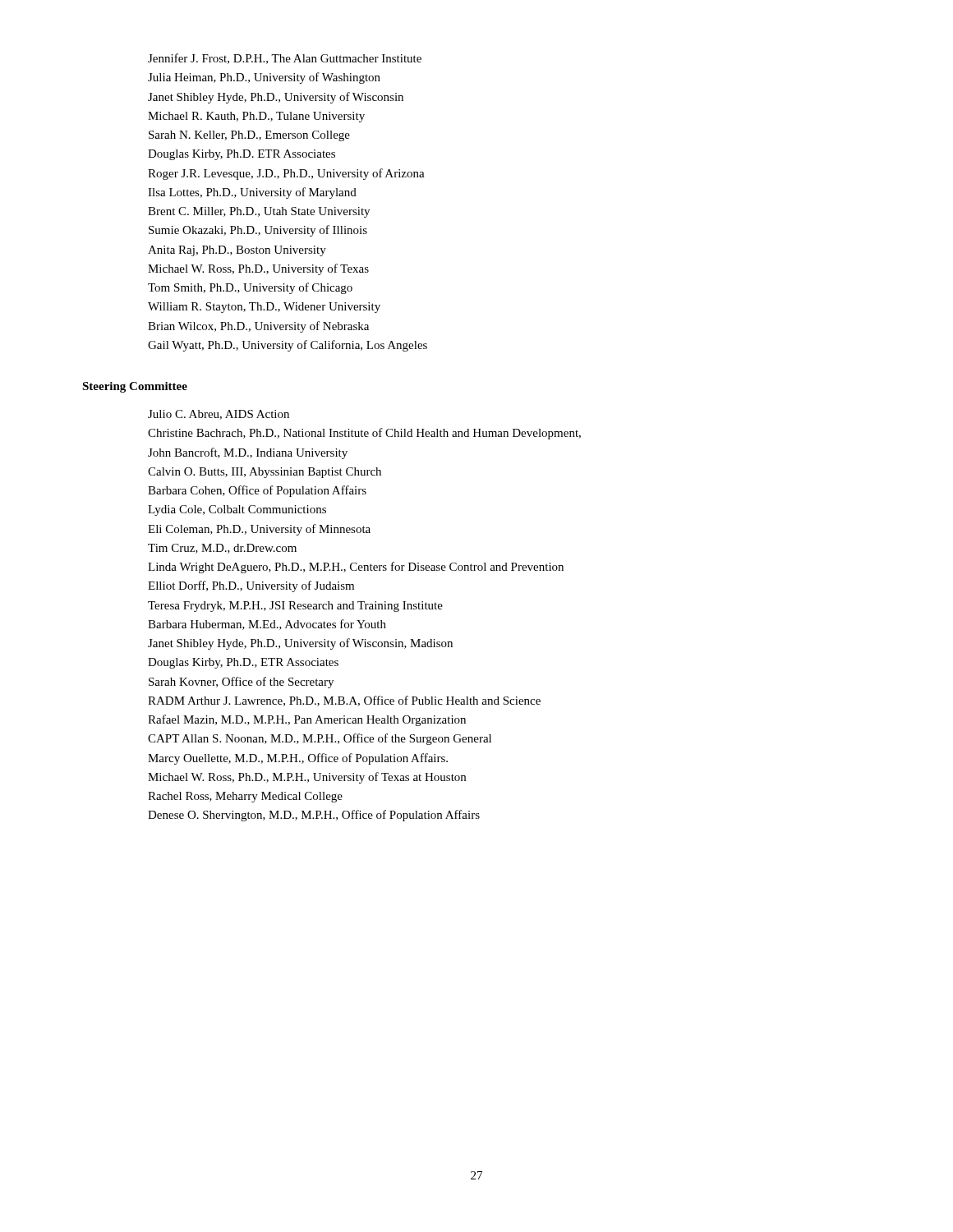This screenshot has height=1232, width=953.
Task: Select the list item with the text "Lydia Cole, Colbalt Communictions"
Action: pyautogui.click(x=237, y=509)
